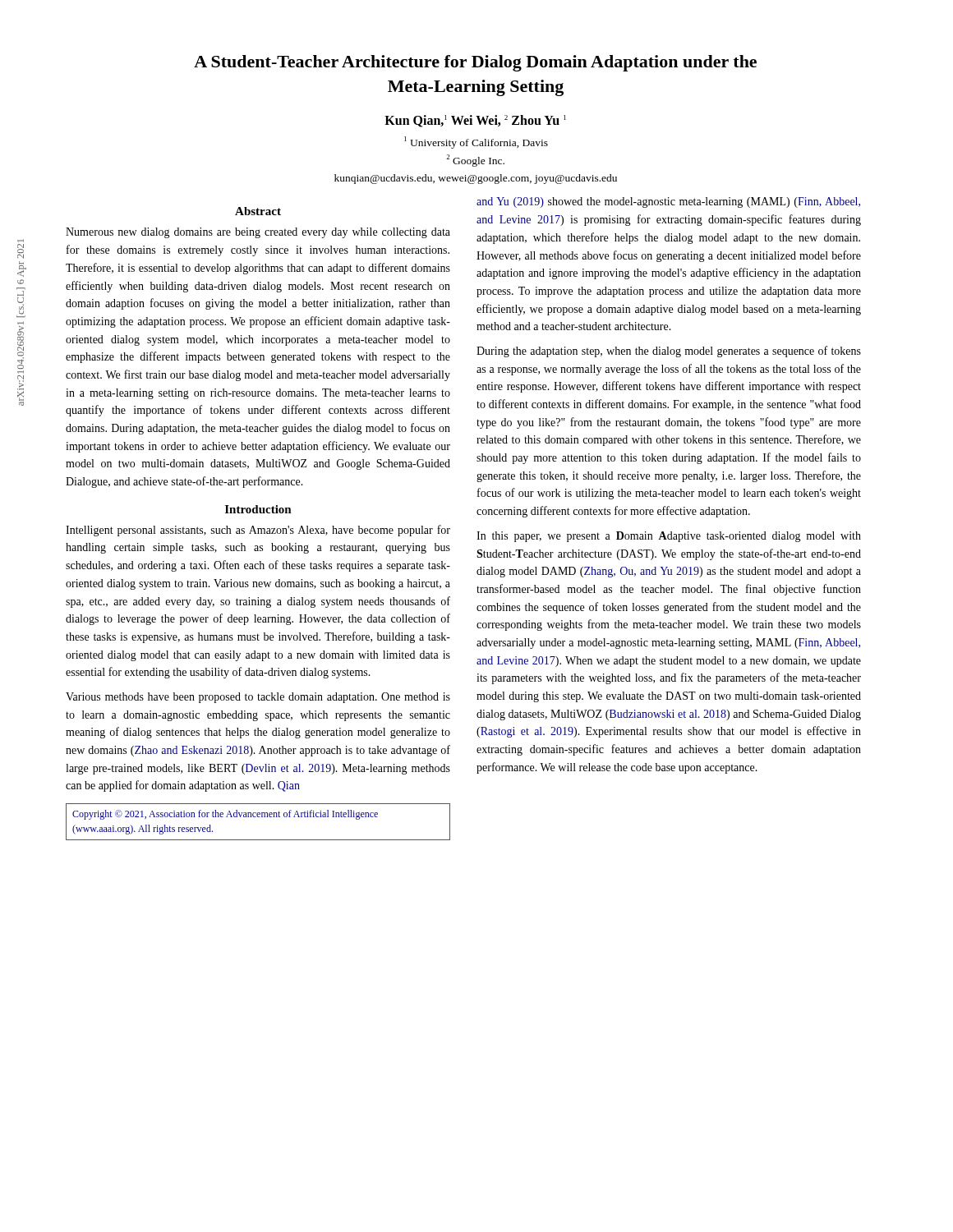Image resolution: width=953 pixels, height=1232 pixels.
Task: Click on the text block containing "Intelligent personal assistants, such as"
Action: pyautogui.click(x=258, y=601)
